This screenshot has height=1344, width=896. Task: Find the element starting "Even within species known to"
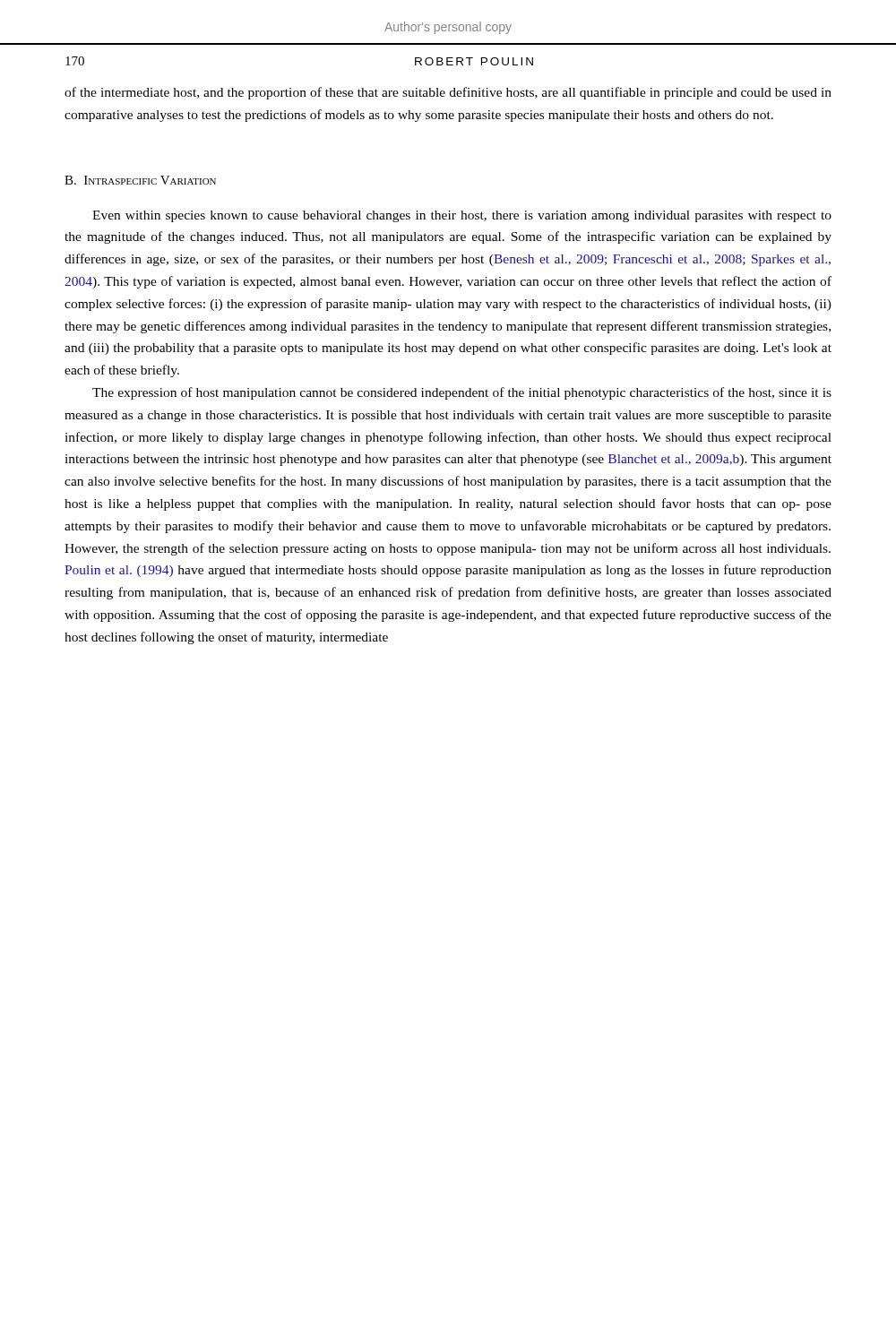click(x=448, y=292)
